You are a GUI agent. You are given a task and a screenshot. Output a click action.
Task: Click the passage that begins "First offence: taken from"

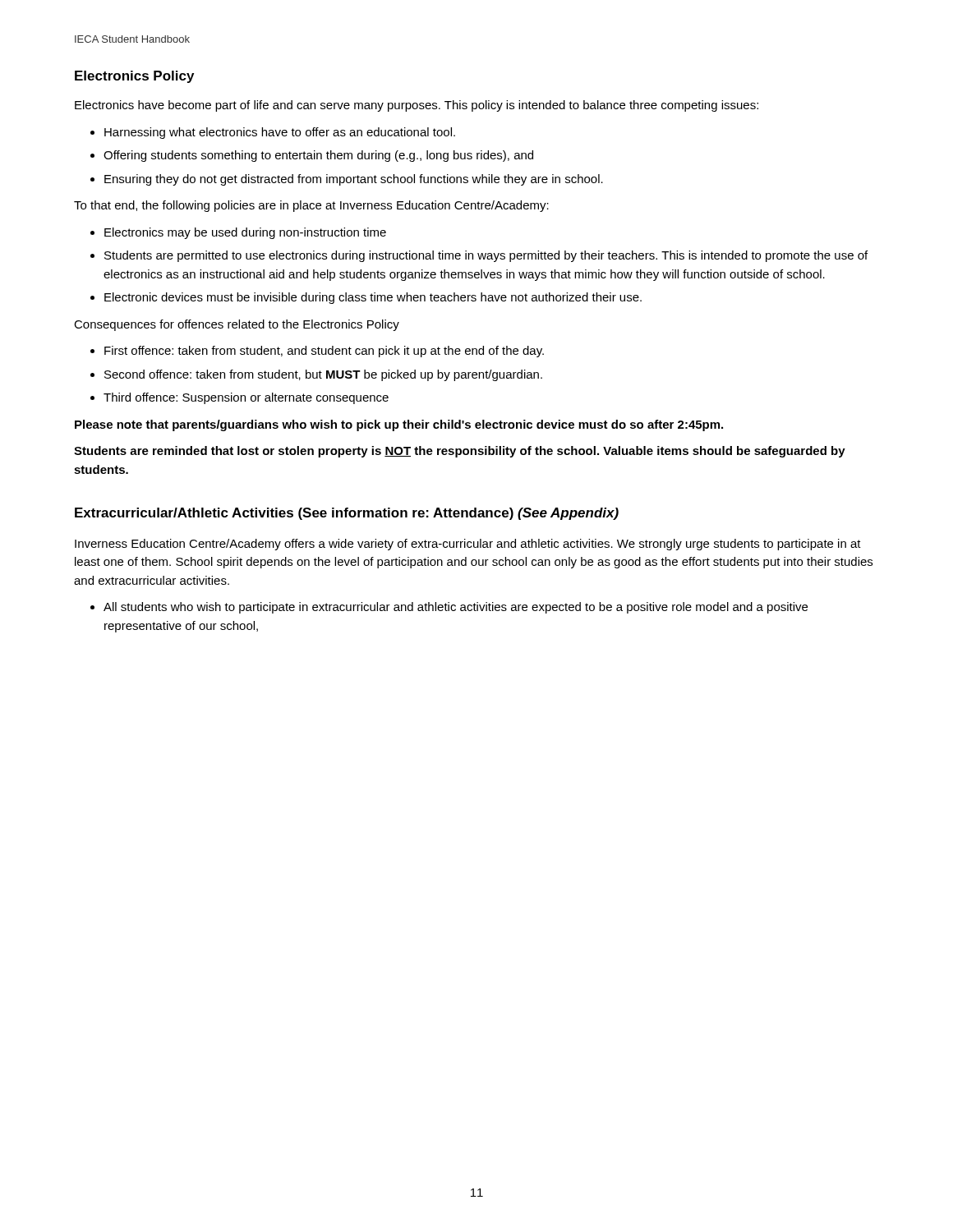324,350
